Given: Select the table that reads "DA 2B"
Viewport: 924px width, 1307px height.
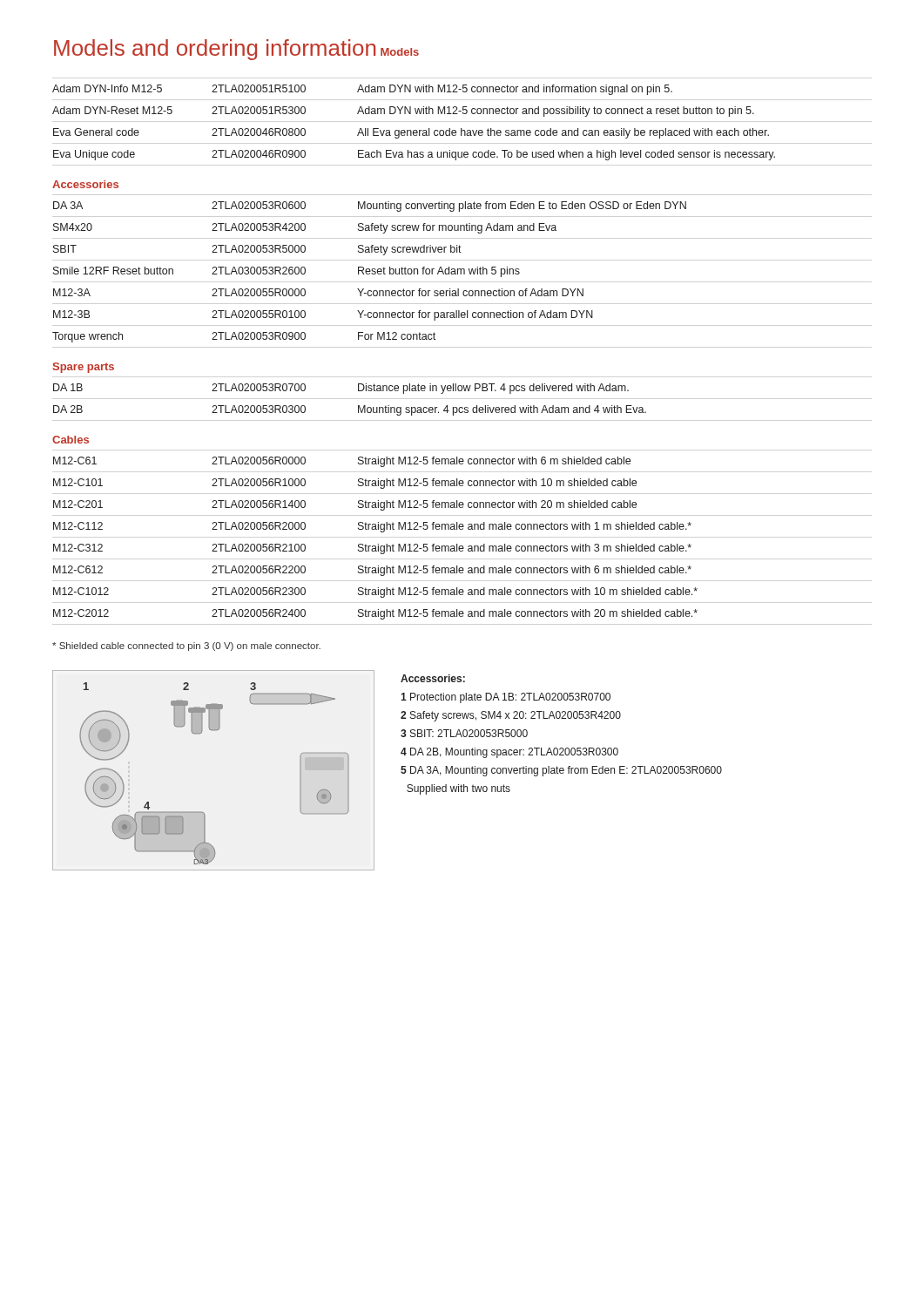Looking at the screenshot, I should pyautogui.click(x=462, y=399).
